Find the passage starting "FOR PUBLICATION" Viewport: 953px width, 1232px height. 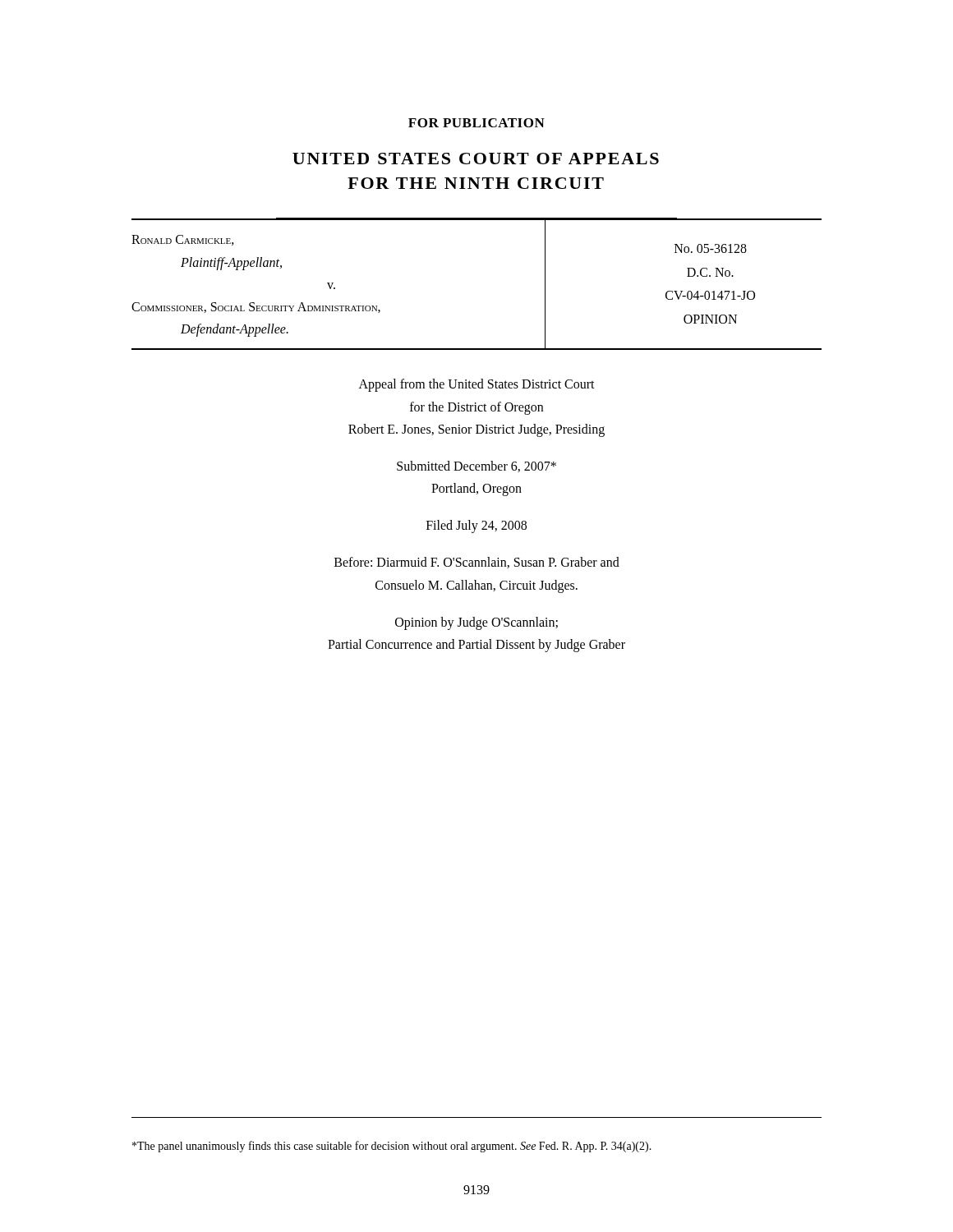[x=476, y=123]
